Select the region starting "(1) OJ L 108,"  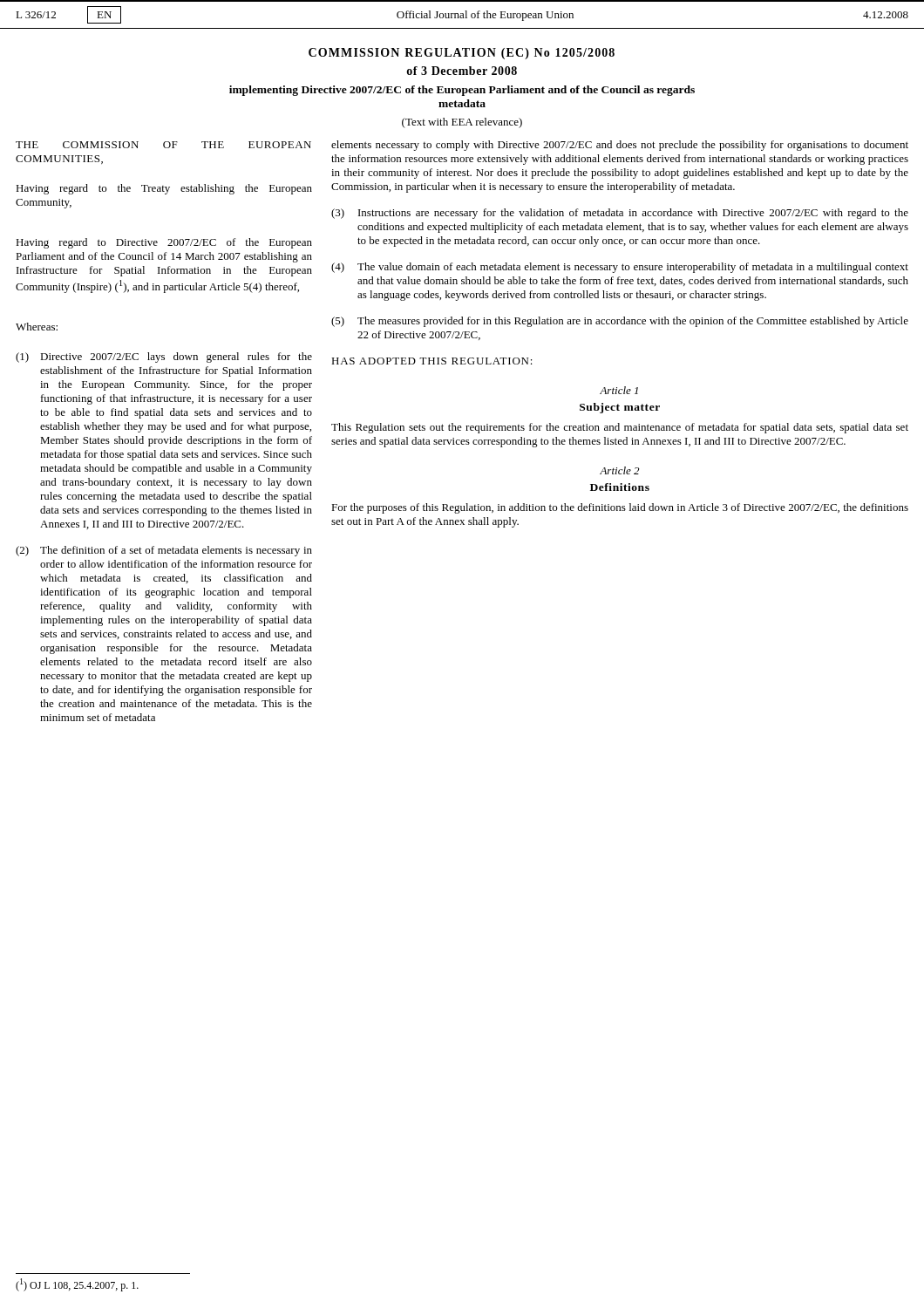(77, 1284)
